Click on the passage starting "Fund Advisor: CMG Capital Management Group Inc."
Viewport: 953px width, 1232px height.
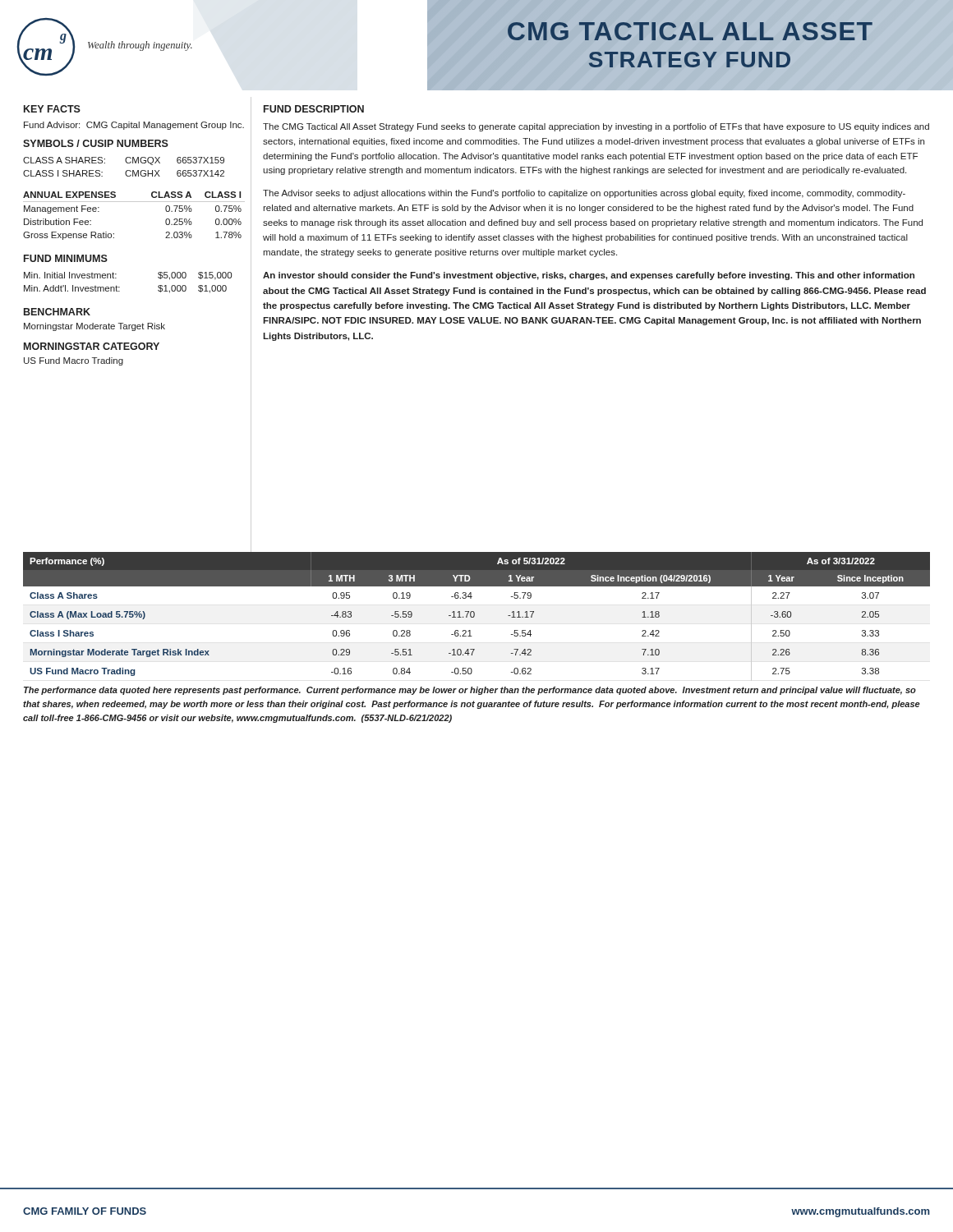[x=134, y=125]
